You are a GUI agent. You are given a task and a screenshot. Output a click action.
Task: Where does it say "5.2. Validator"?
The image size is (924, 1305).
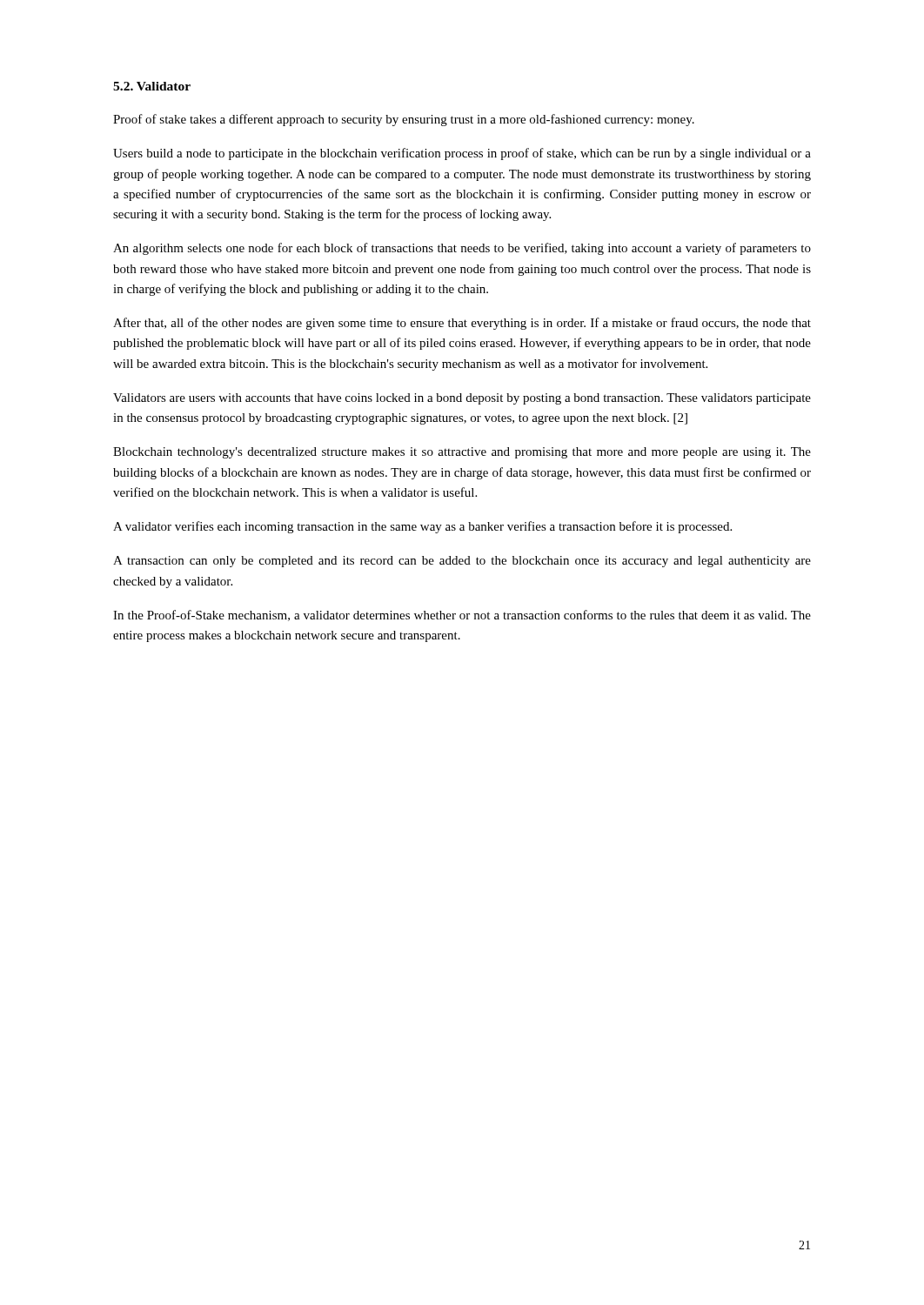point(152,86)
